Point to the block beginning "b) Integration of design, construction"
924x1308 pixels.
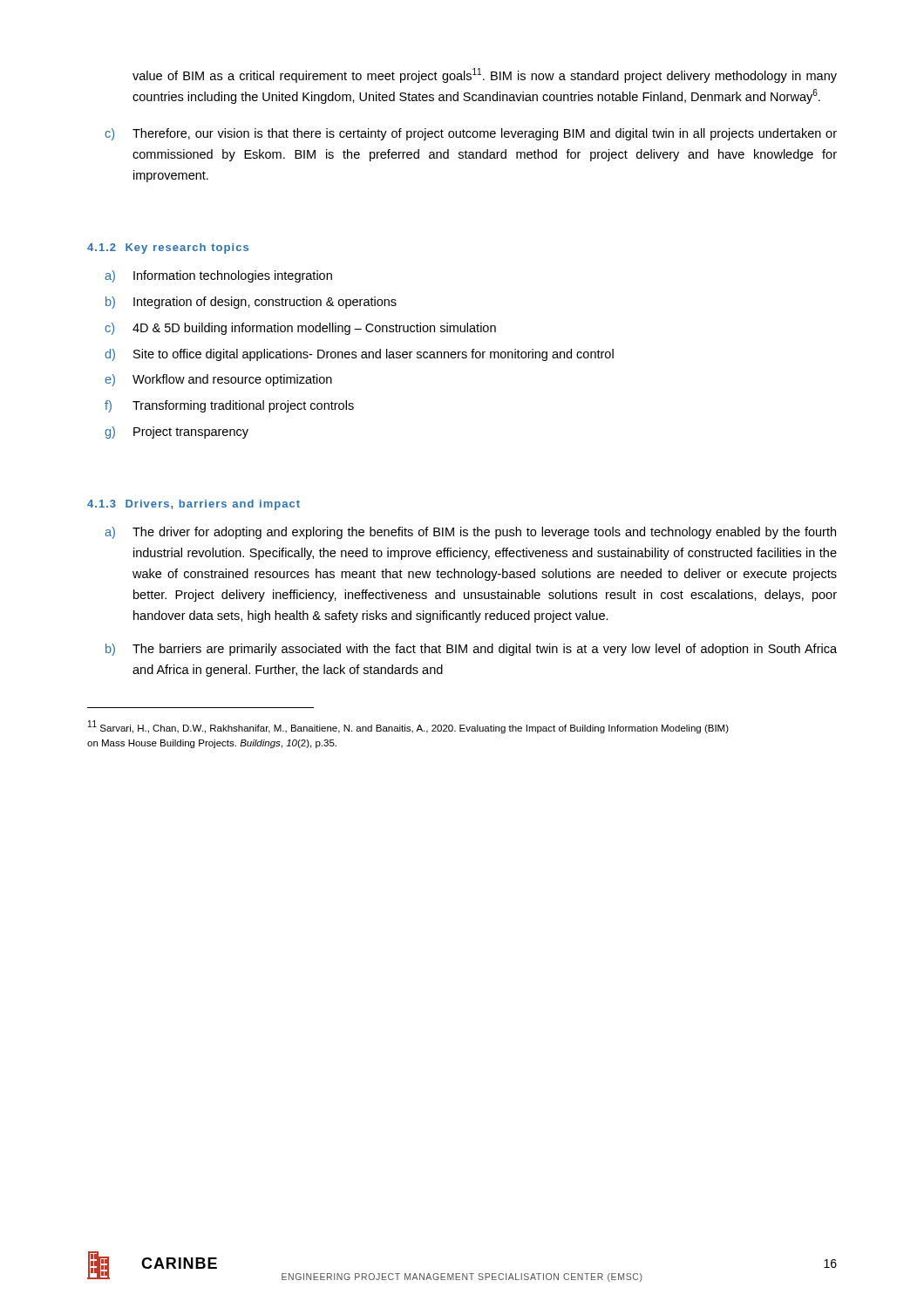[251, 303]
